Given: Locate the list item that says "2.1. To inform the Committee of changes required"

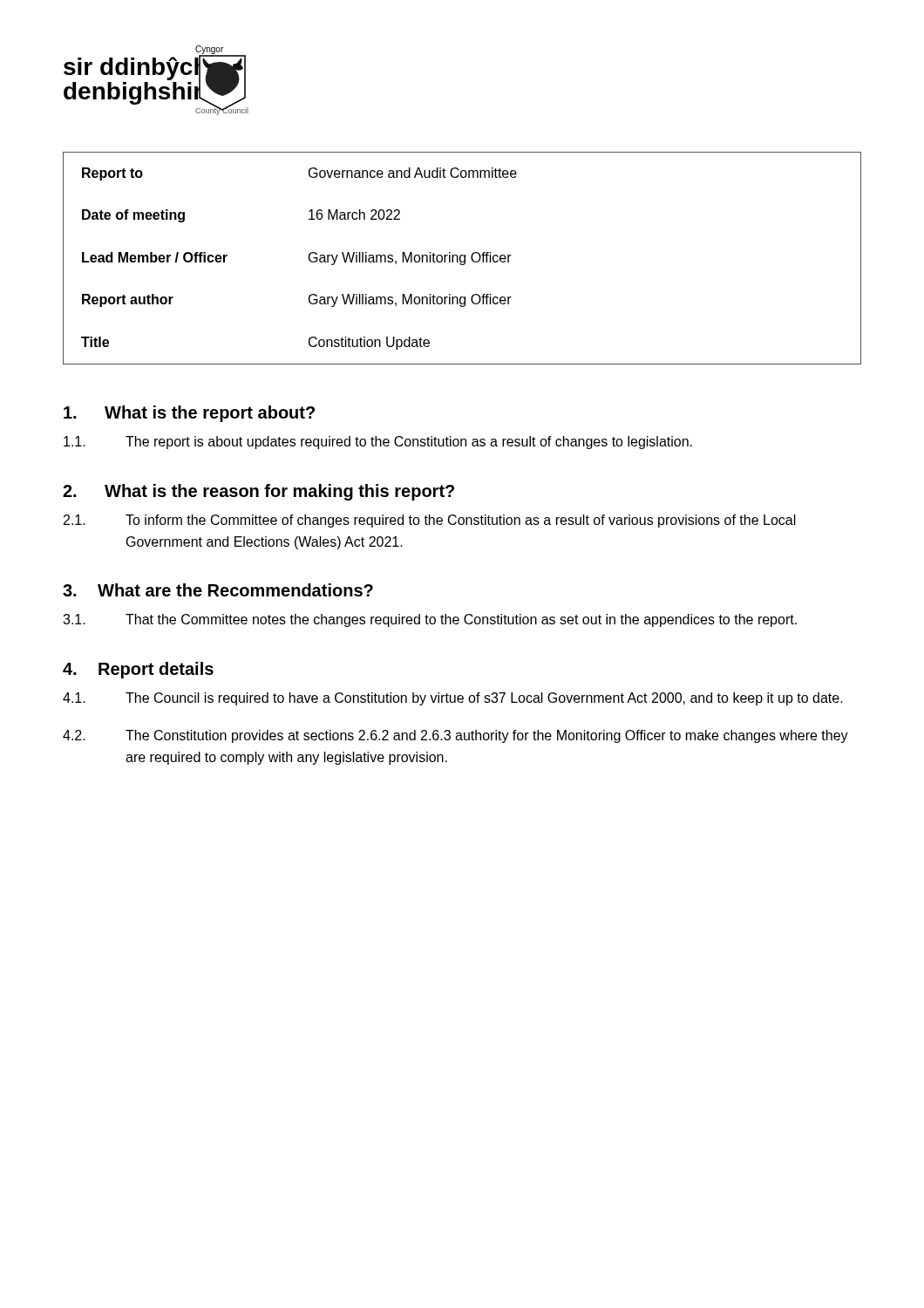Looking at the screenshot, I should coord(462,532).
